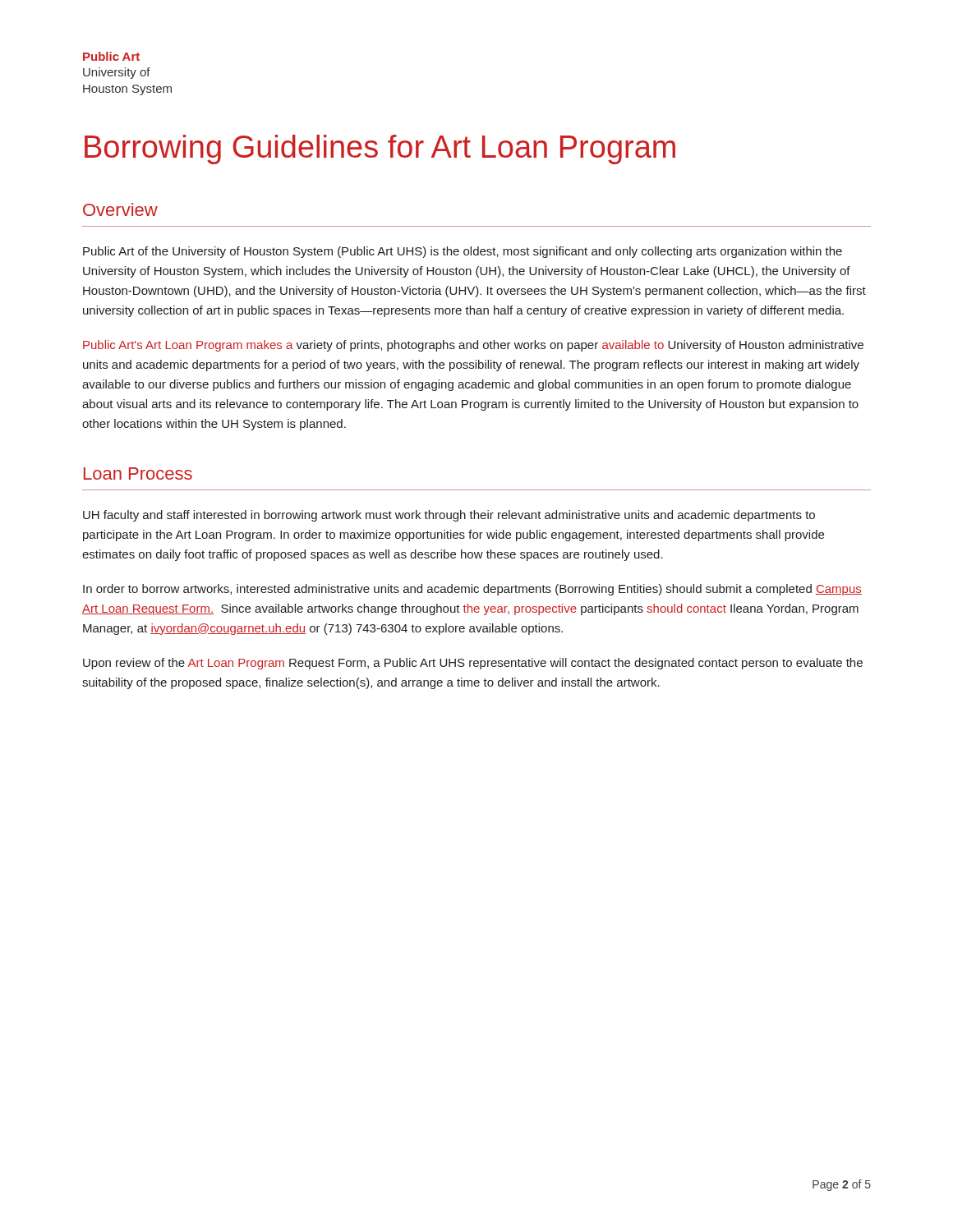Where is the passage that starts "Upon review of the"?
953x1232 pixels.
click(473, 672)
